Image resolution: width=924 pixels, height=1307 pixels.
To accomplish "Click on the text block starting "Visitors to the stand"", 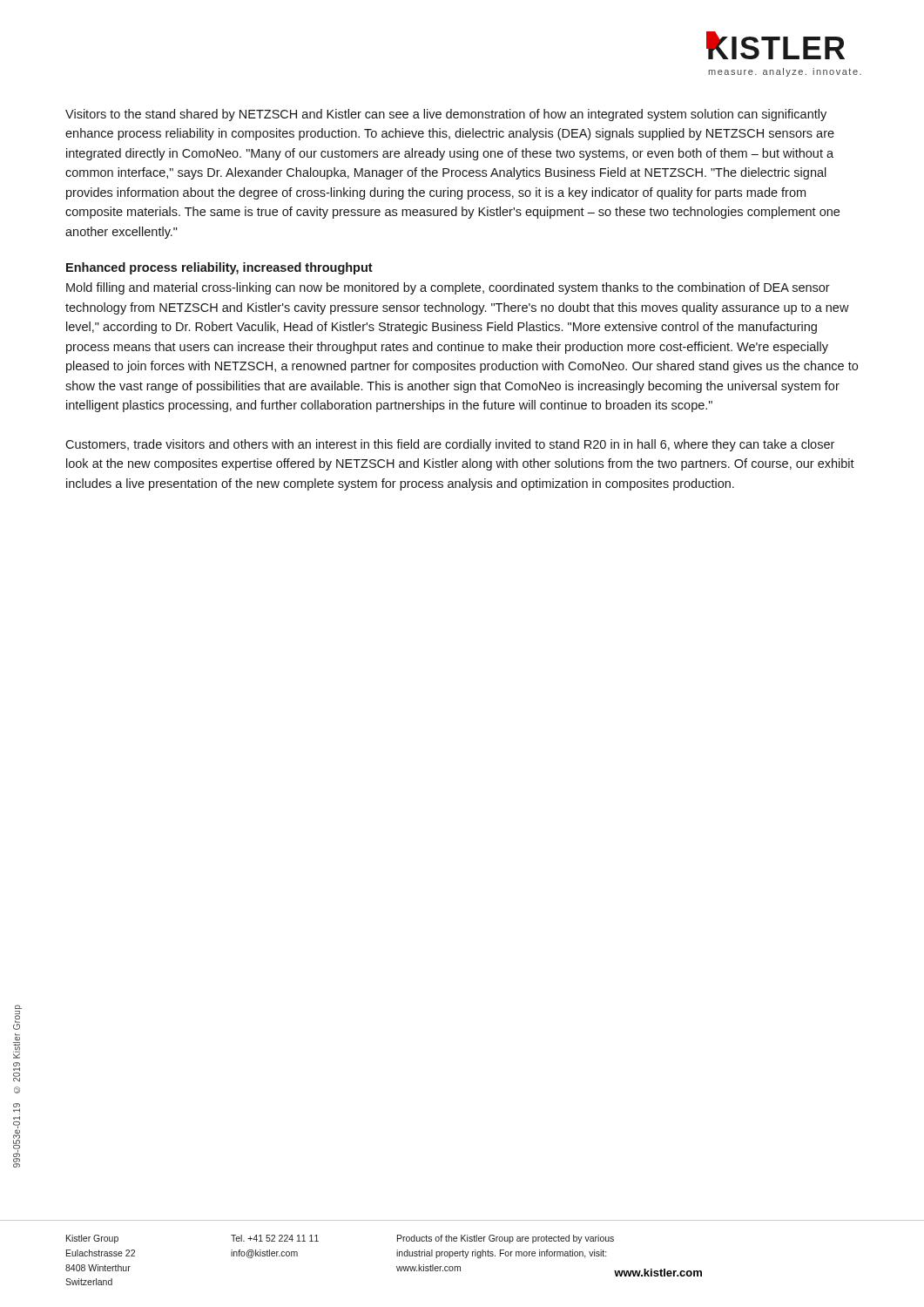I will click(453, 173).
